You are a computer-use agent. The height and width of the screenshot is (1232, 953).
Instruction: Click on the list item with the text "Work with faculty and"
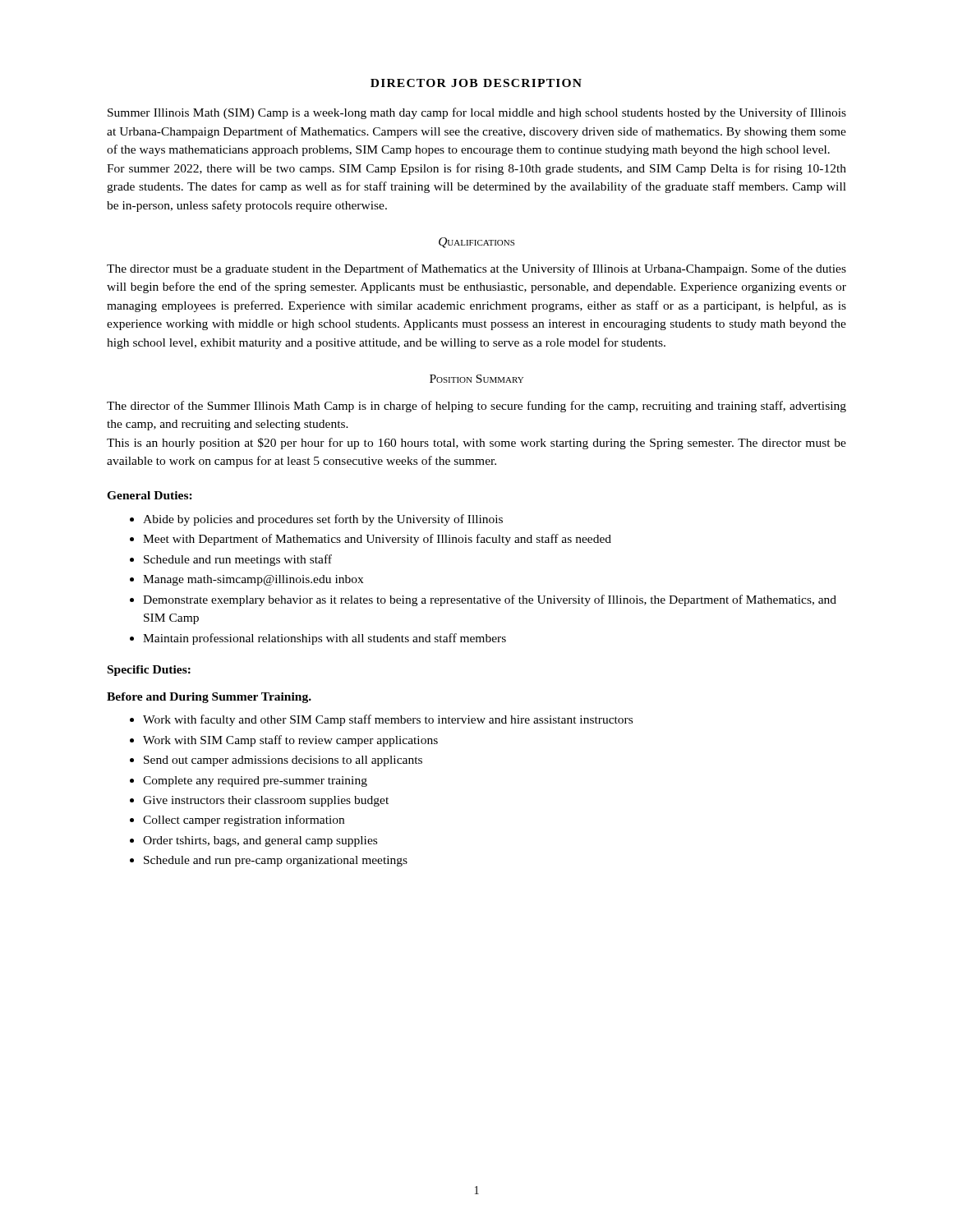388,719
